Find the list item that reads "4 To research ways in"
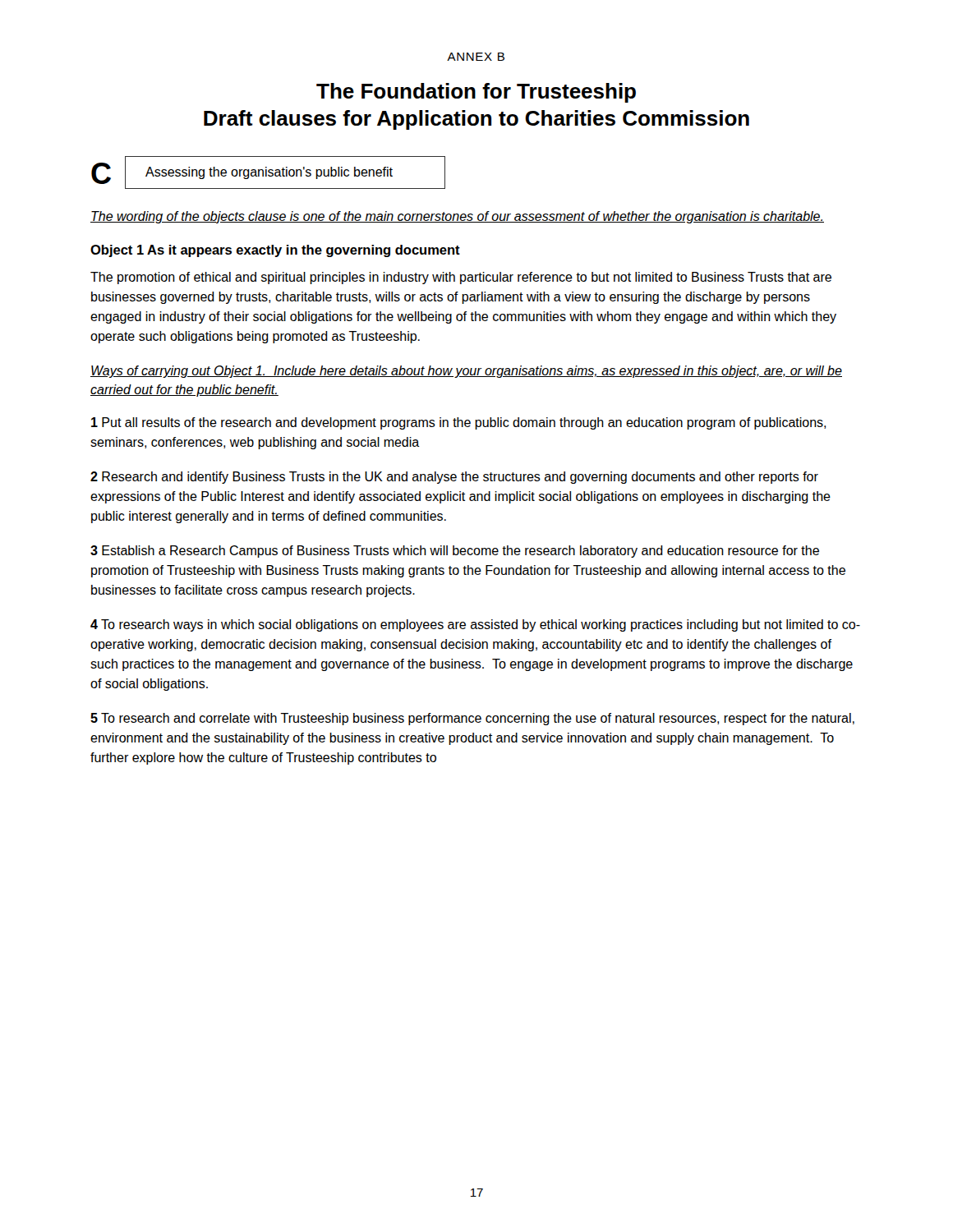 click(475, 654)
